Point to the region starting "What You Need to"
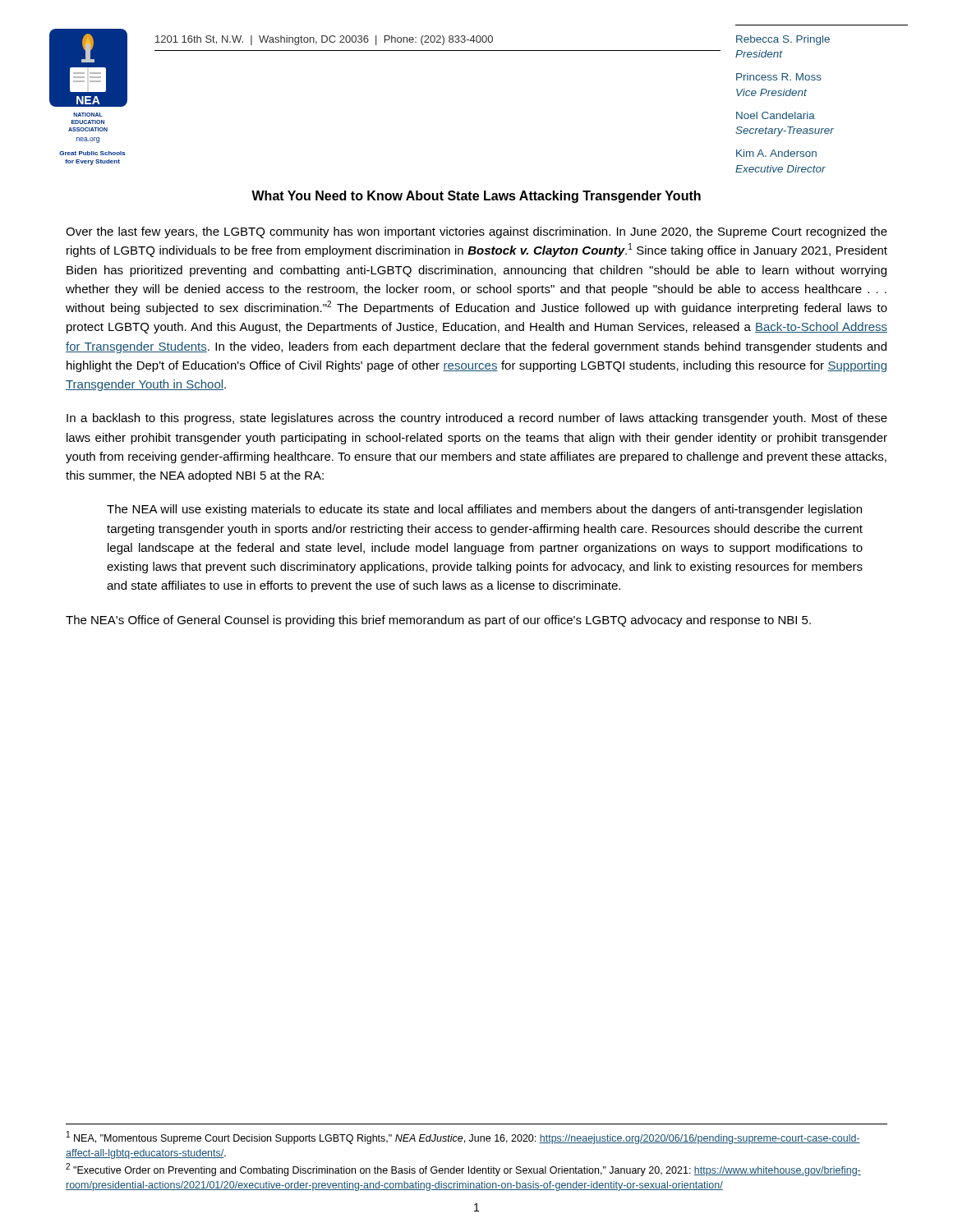Screen dimensions: 1232x953 476,196
